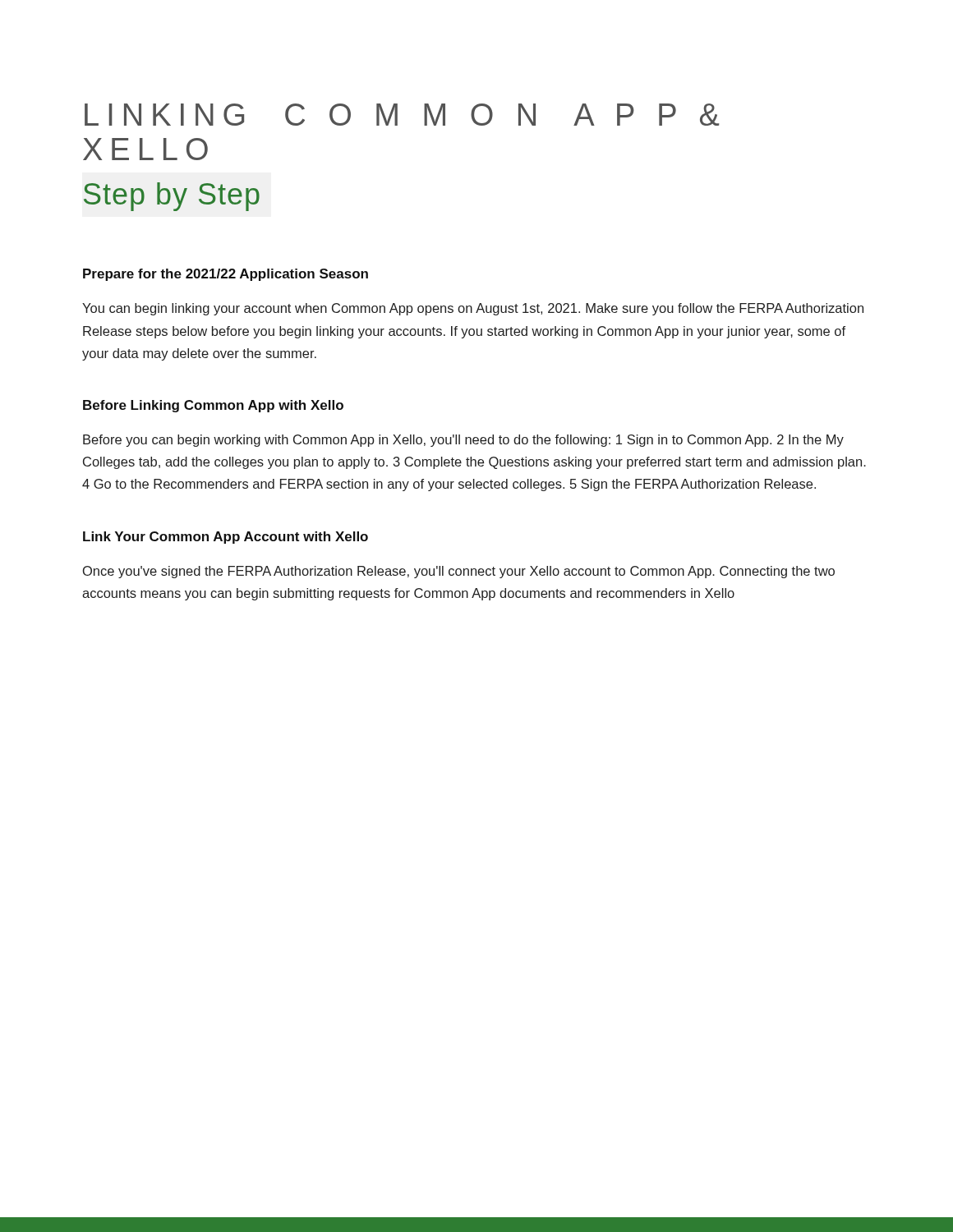Image resolution: width=953 pixels, height=1232 pixels.
Task: Find "Prepare for the 2021/22 Application Season" on this page
Action: (225, 274)
